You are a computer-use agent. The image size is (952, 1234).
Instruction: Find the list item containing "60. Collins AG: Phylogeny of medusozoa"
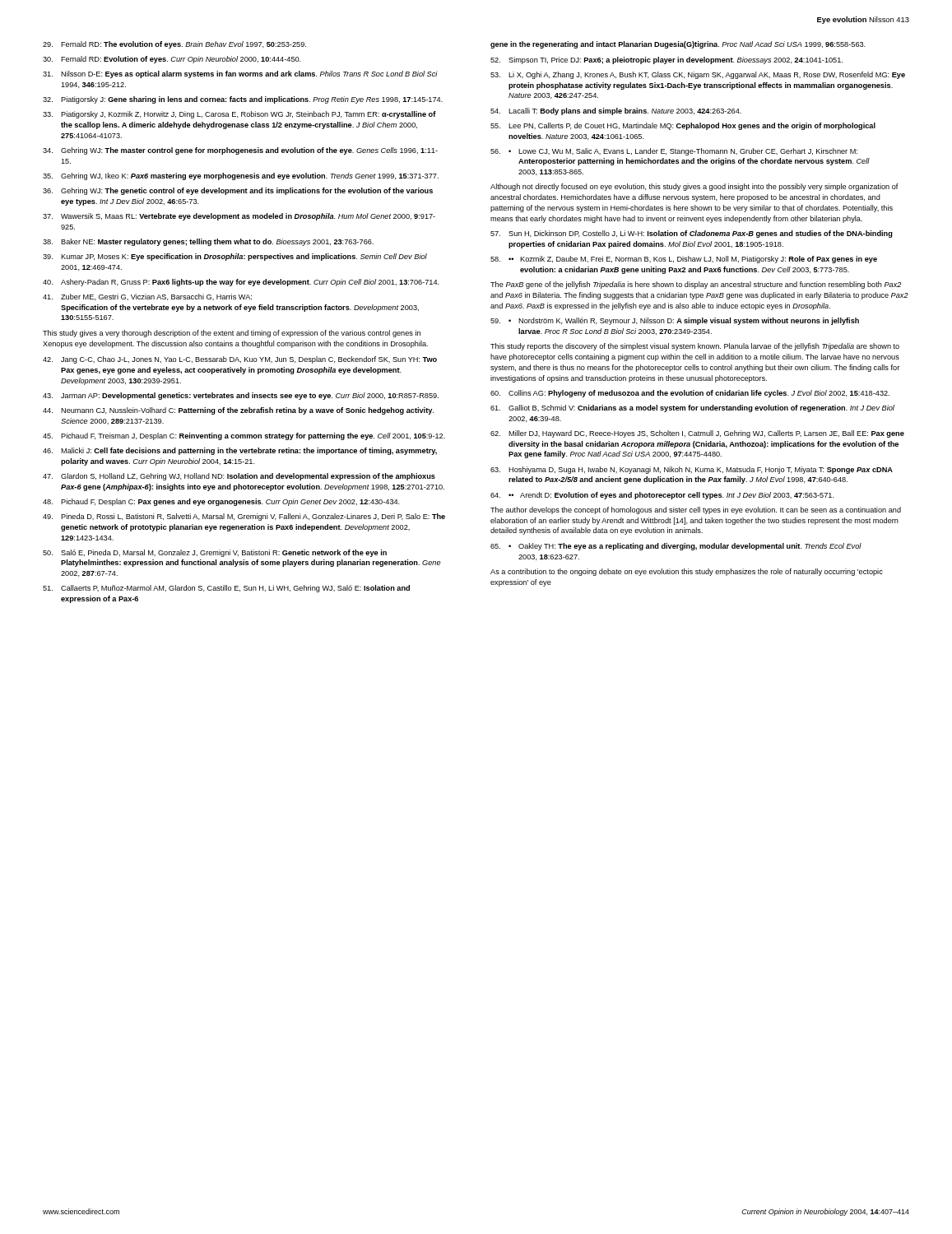pyautogui.click(x=690, y=394)
